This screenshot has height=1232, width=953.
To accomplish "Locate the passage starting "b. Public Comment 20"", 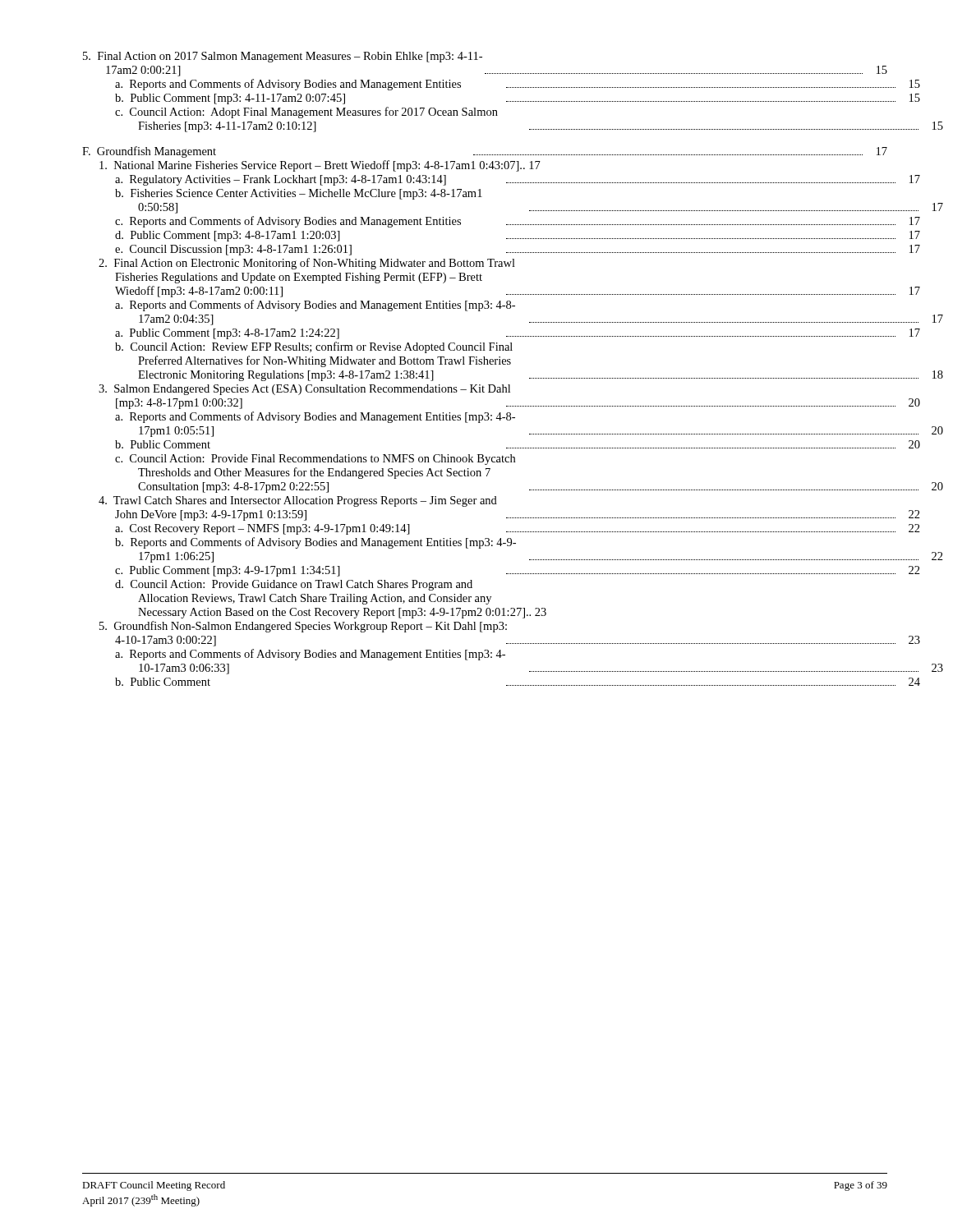I will 485,445.
